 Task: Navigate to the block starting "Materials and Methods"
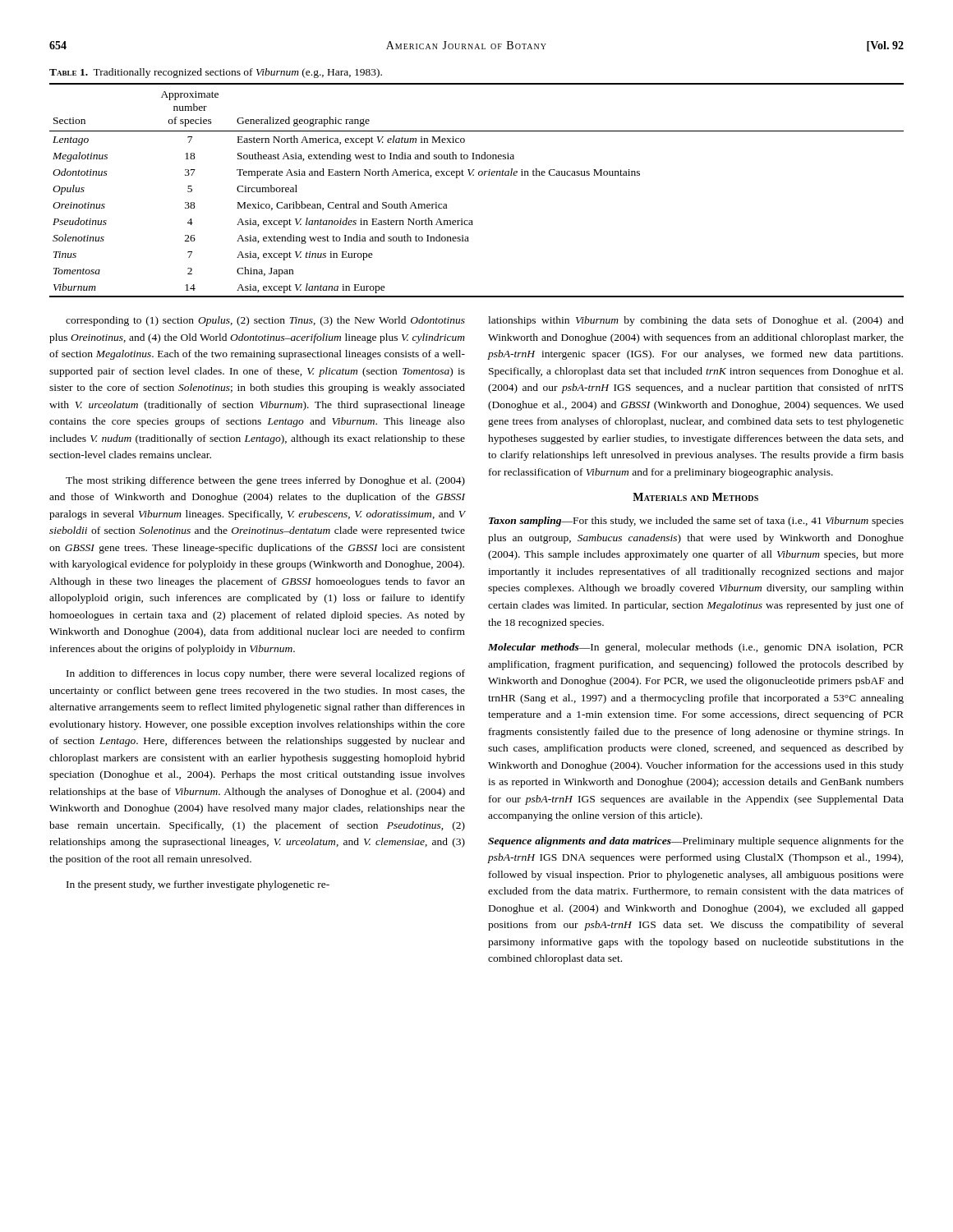696,497
